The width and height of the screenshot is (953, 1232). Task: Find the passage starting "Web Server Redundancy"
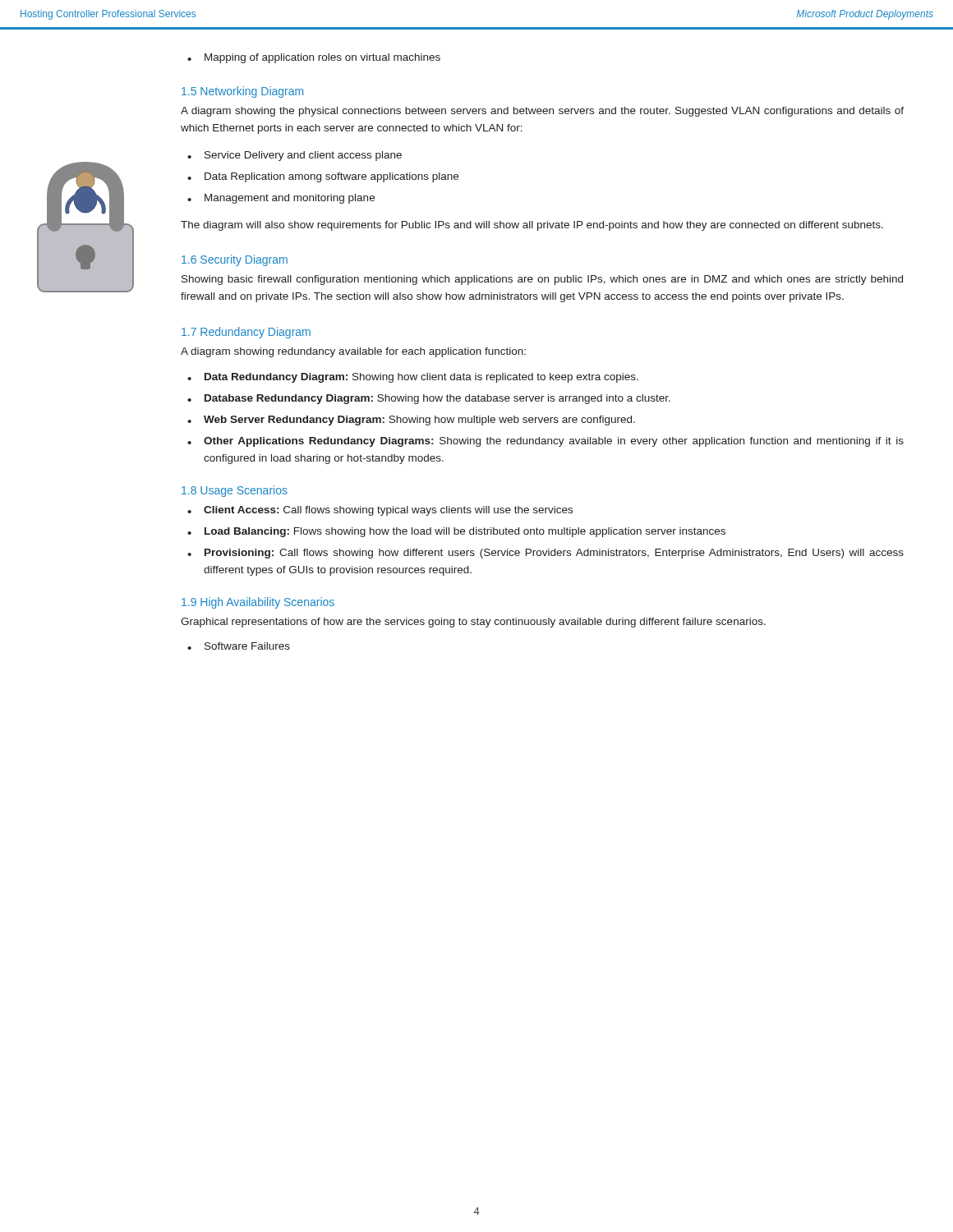point(542,420)
